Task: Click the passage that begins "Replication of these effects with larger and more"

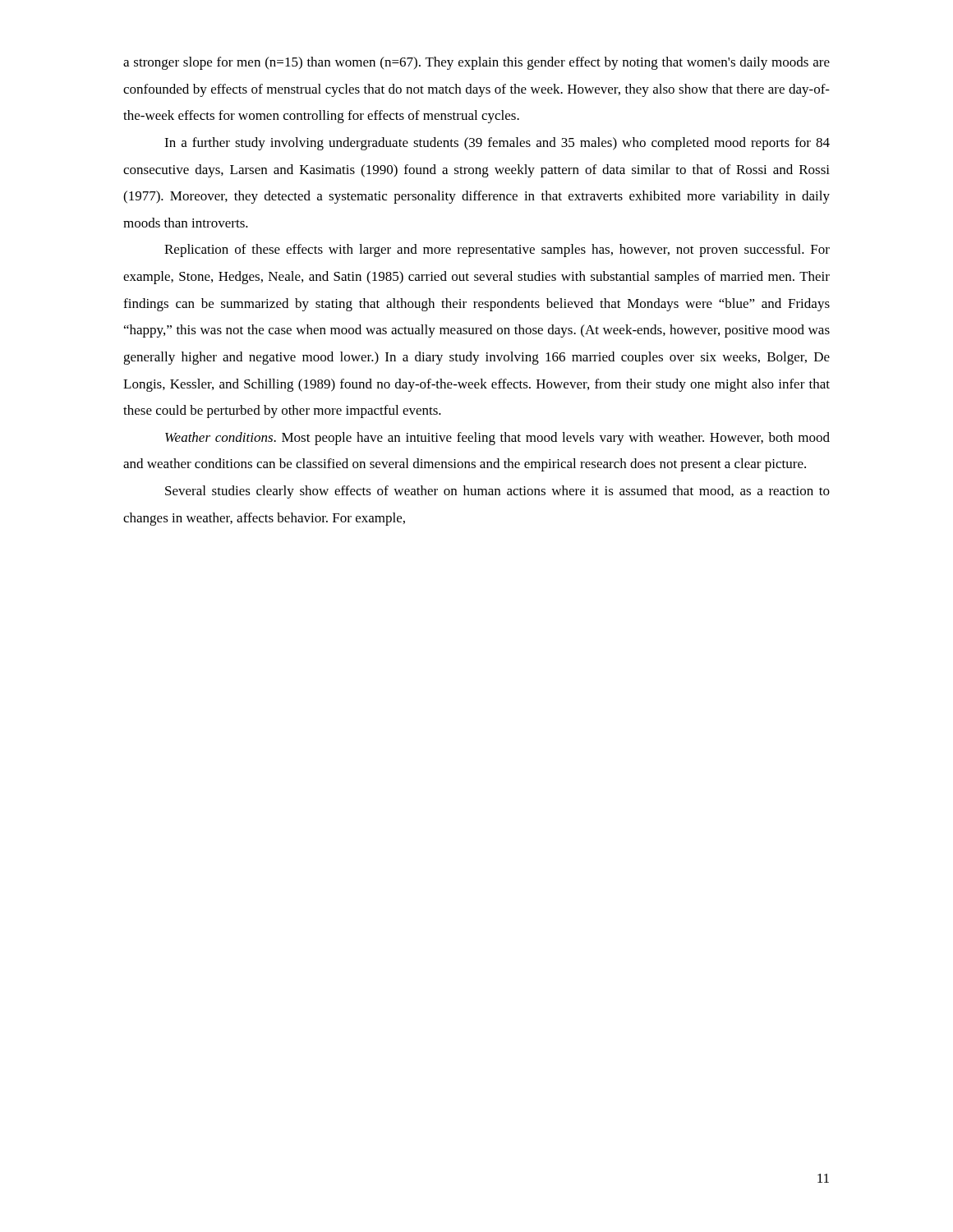Action: pos(476,331)
